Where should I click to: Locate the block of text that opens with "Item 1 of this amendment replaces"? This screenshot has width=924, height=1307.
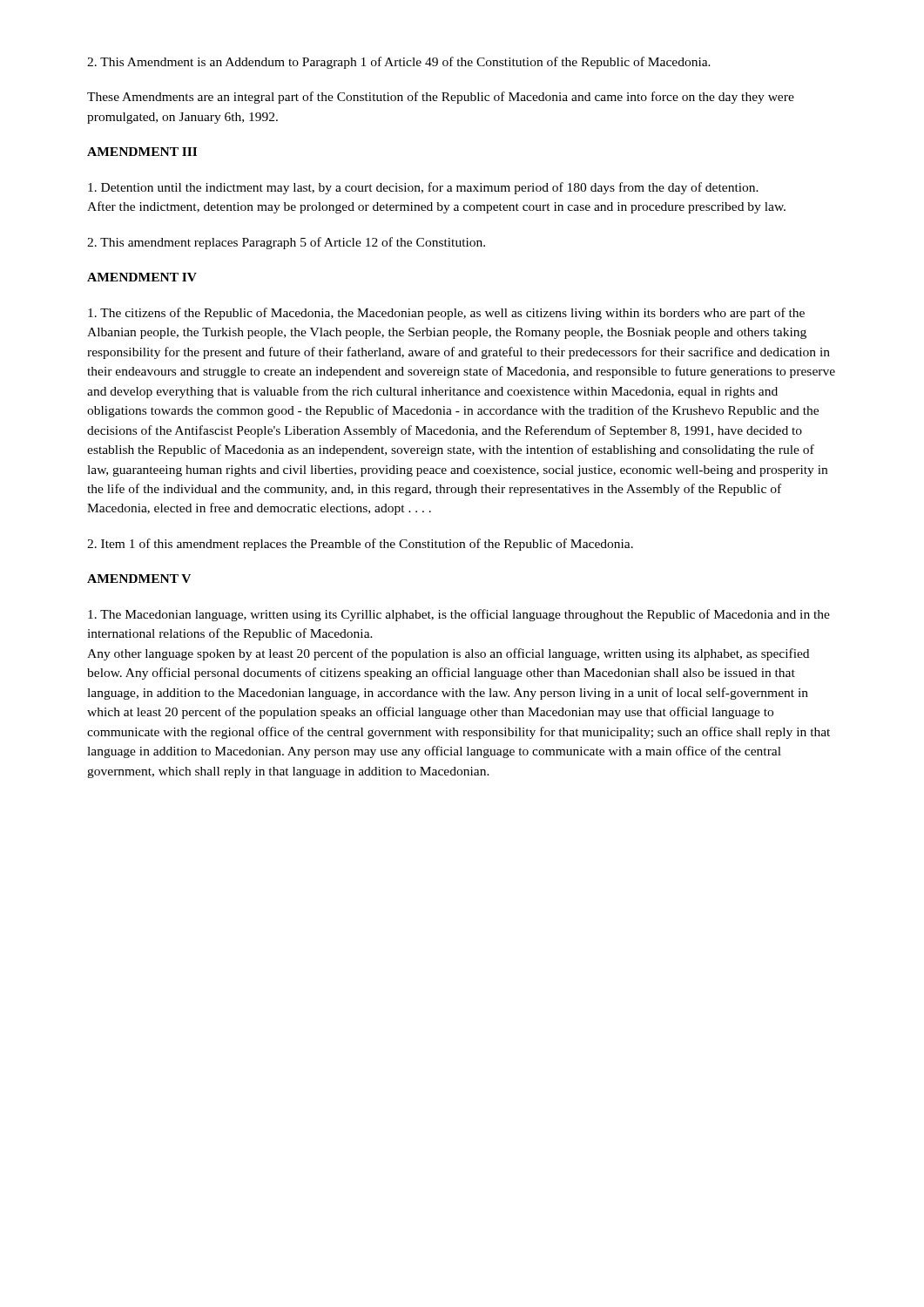click(462, 544)
